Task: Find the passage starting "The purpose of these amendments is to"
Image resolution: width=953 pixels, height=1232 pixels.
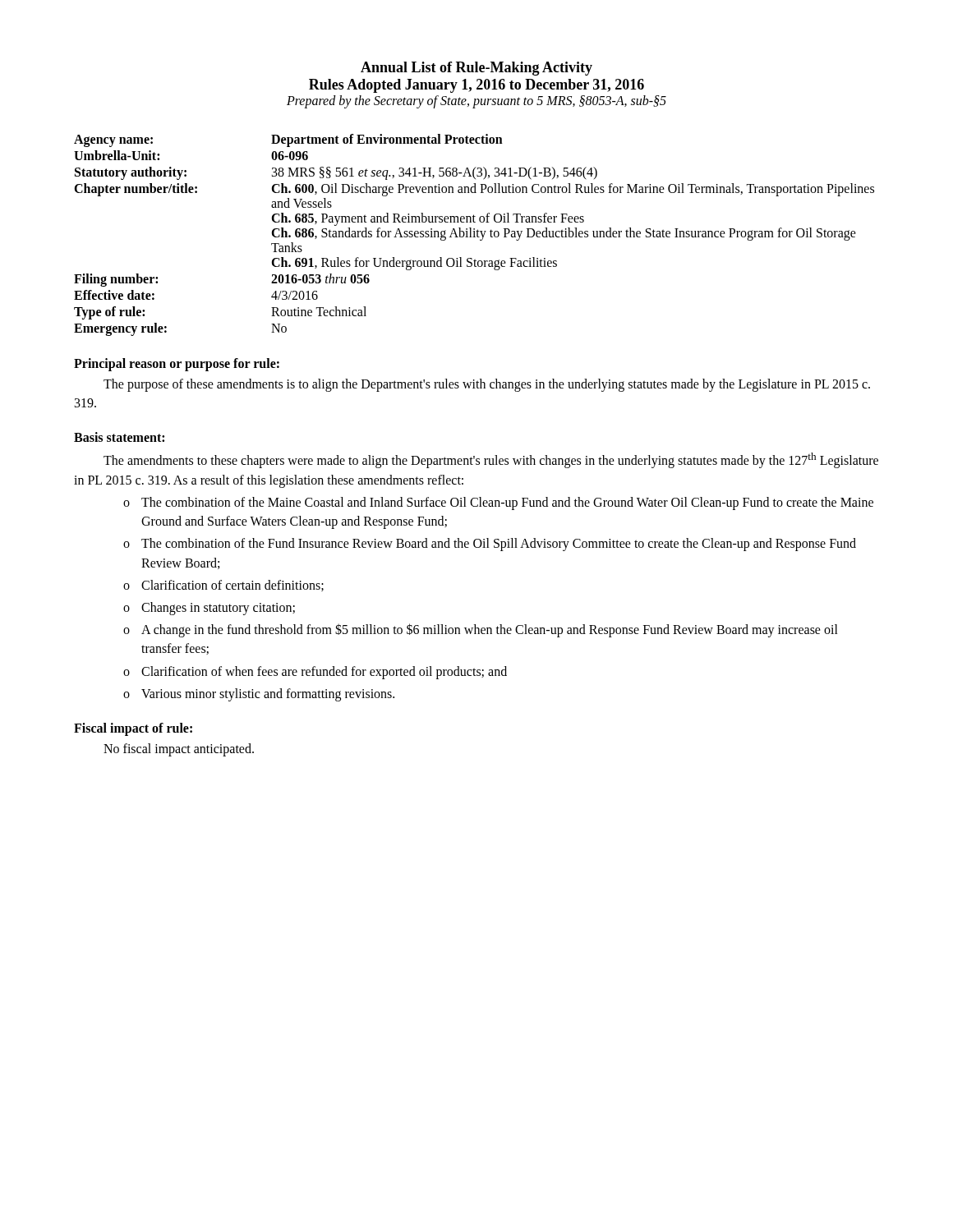Action: pos(472,394)
